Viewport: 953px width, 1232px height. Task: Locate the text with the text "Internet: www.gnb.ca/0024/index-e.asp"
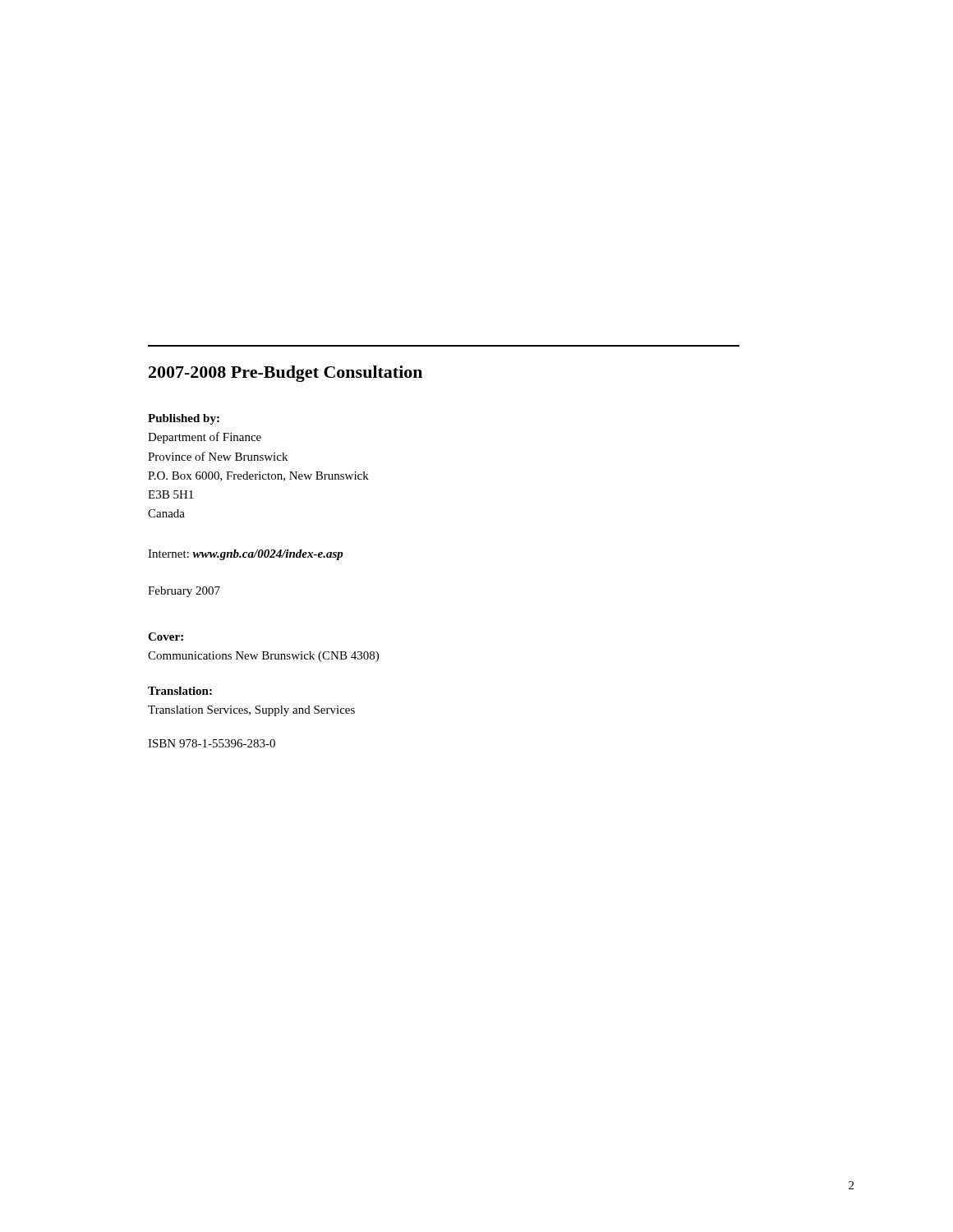coord(246,555)
